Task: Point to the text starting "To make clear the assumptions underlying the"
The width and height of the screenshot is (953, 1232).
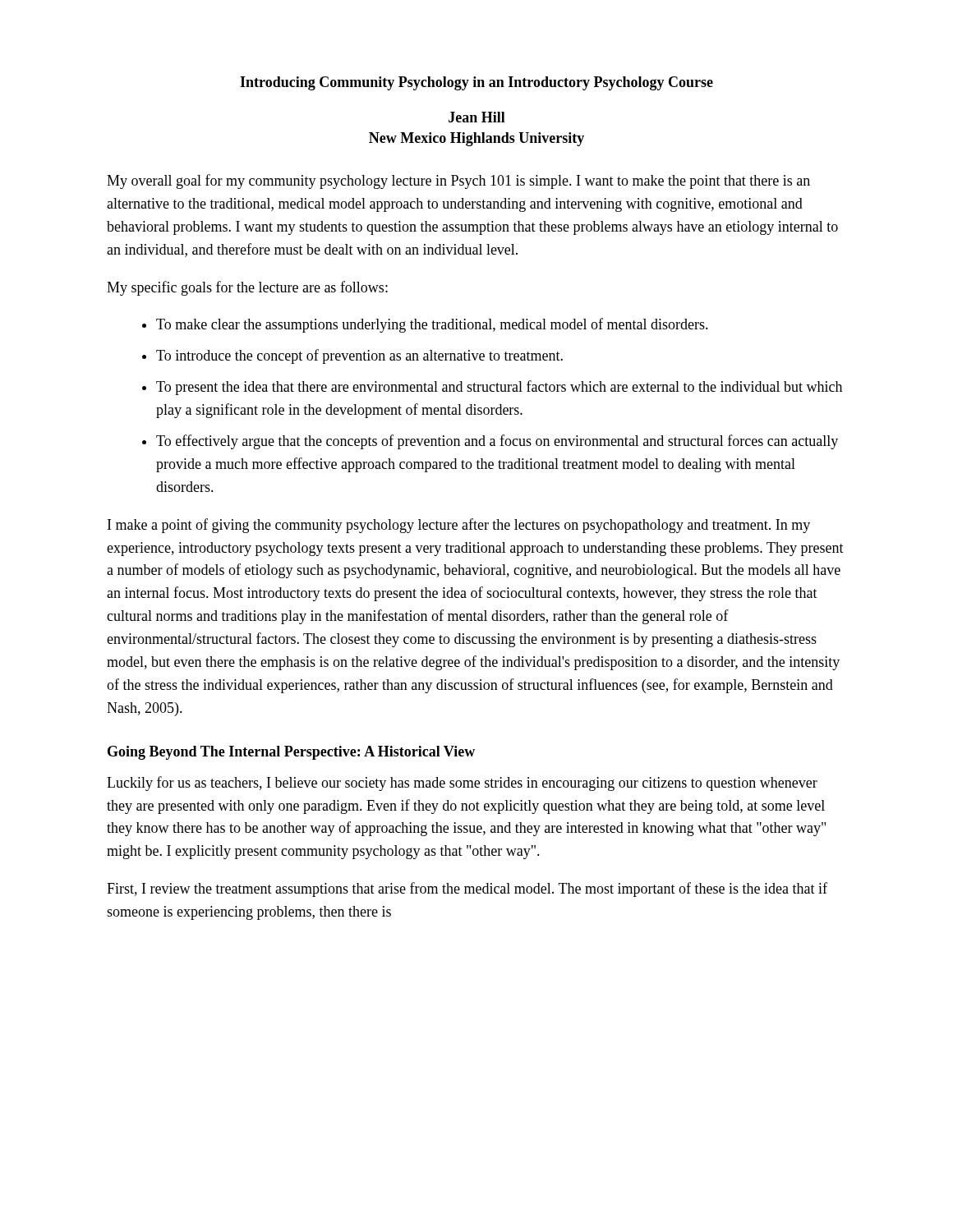Action: (x=432, y=325)
